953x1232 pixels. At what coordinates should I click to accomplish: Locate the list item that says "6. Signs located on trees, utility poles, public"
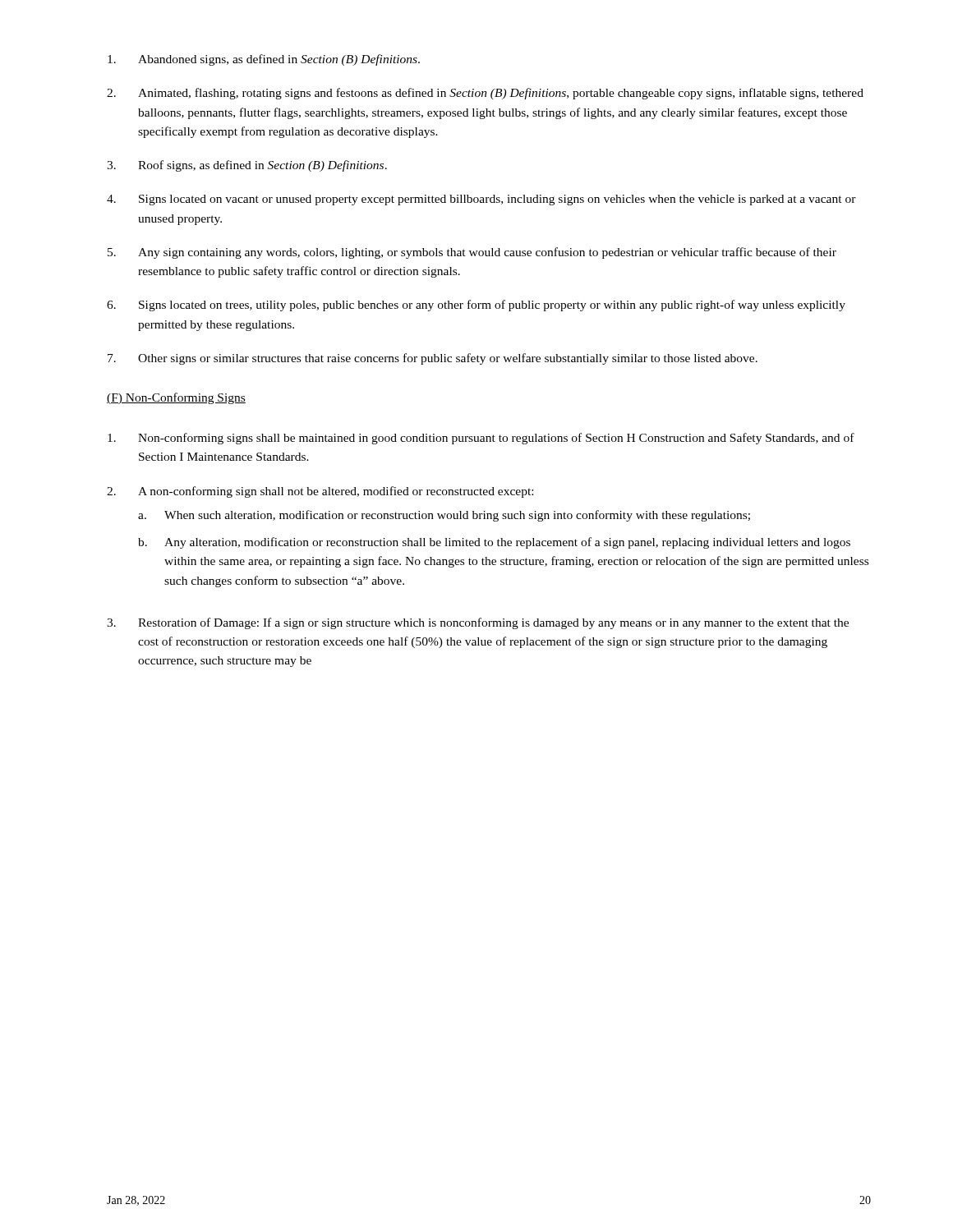click(489, 314)
